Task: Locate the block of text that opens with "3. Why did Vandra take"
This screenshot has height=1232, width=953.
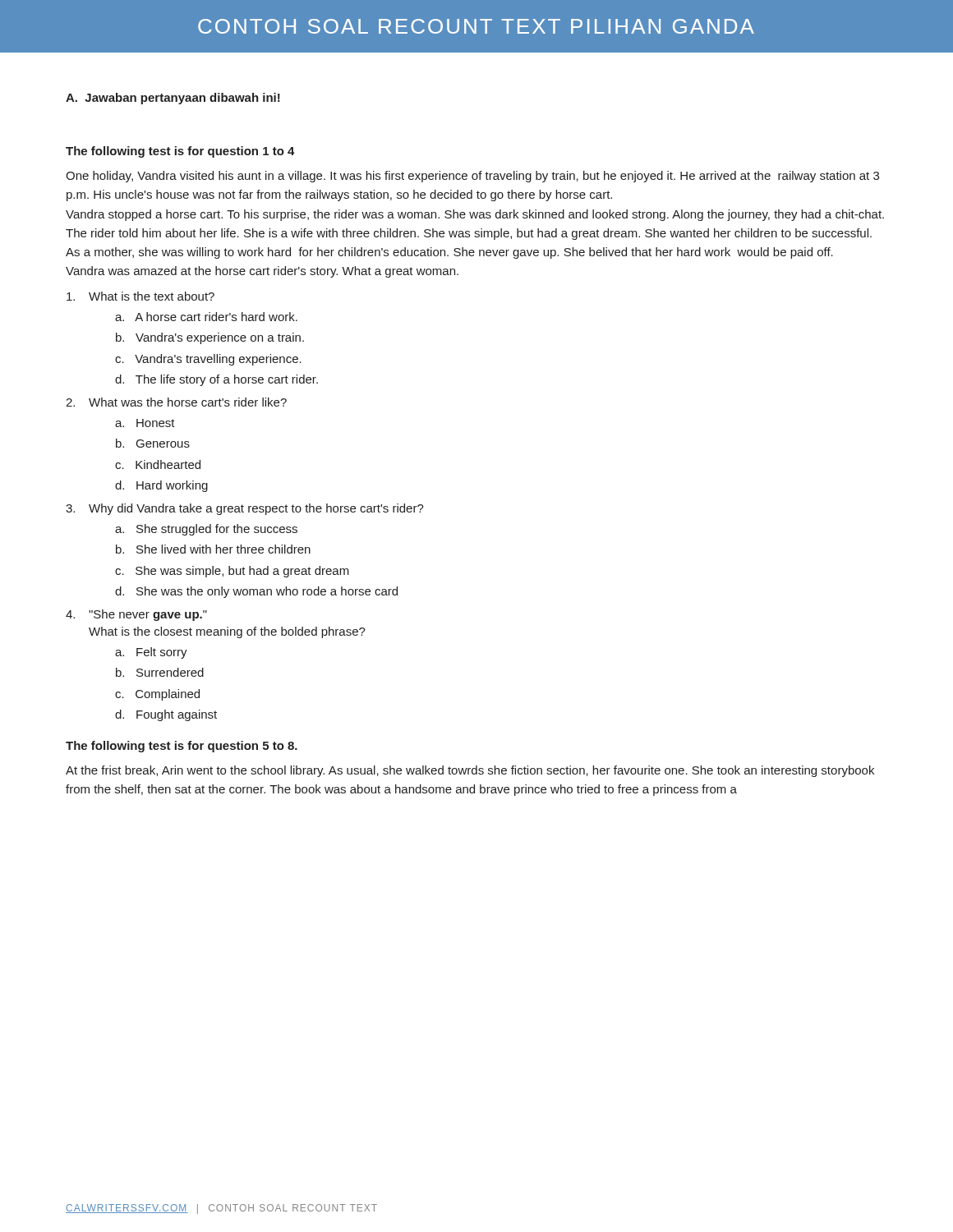Action: click(245, 508)
